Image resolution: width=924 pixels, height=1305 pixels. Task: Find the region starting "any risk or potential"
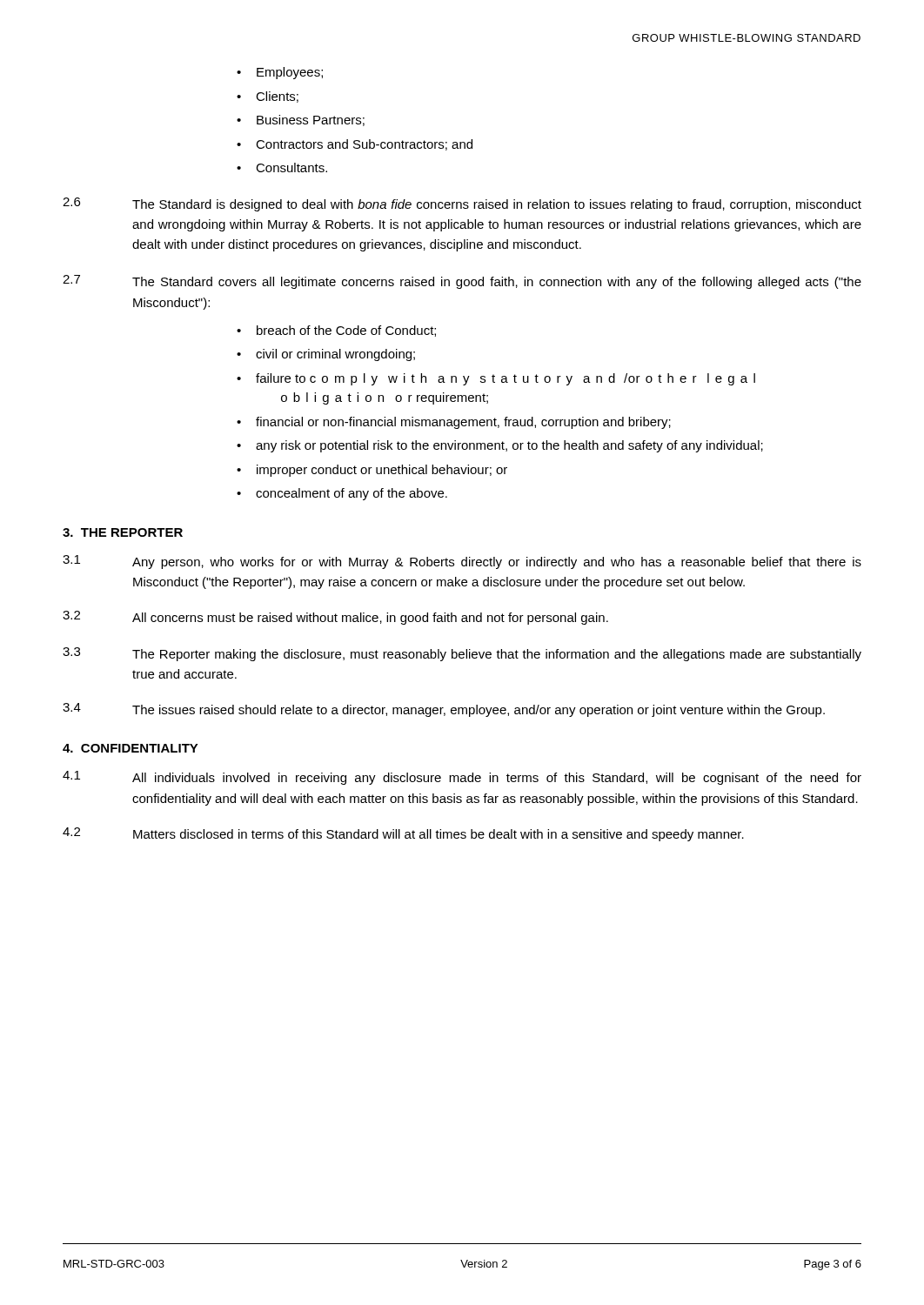coord(549,446)
